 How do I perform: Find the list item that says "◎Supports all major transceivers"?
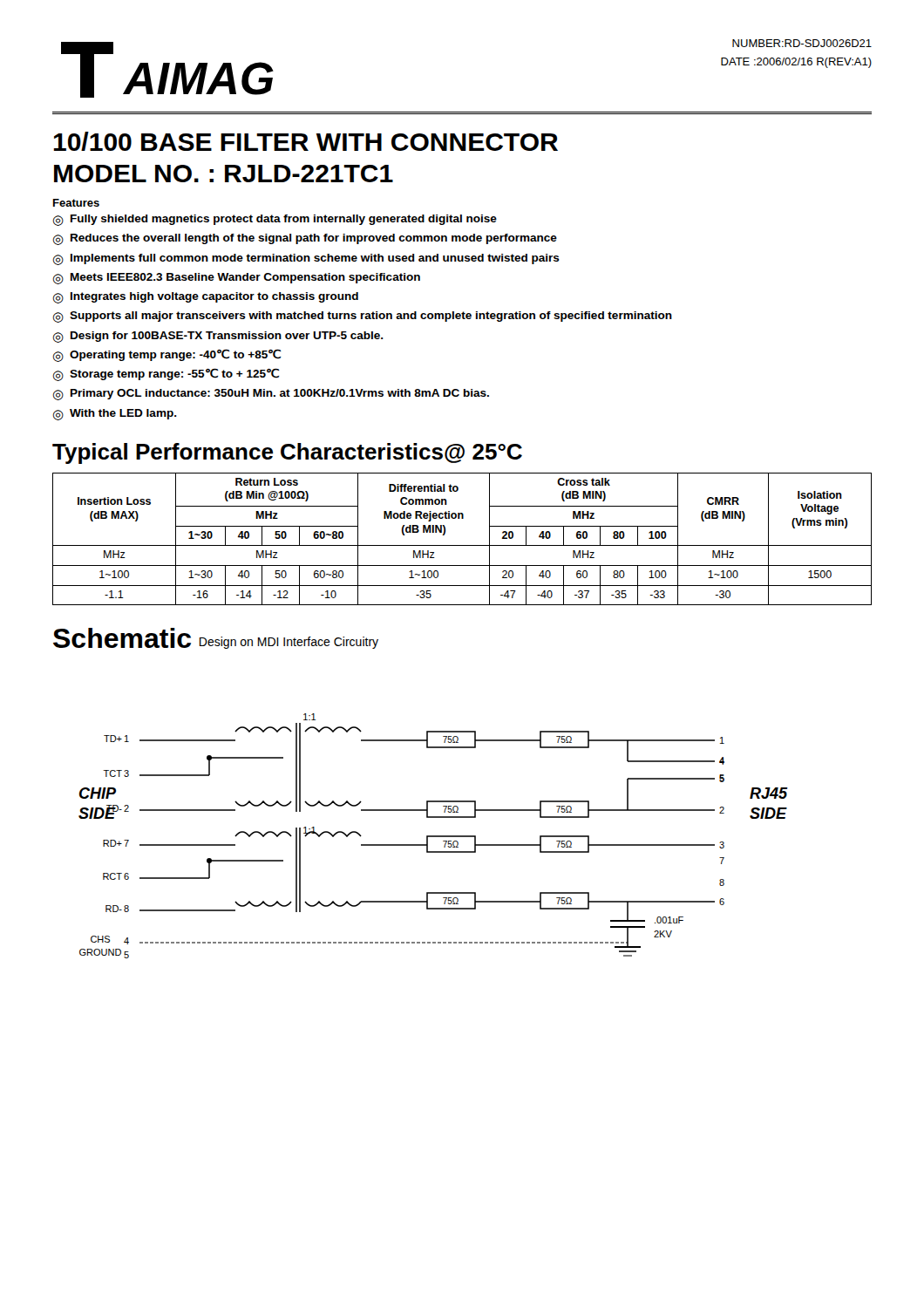(462, 317)
